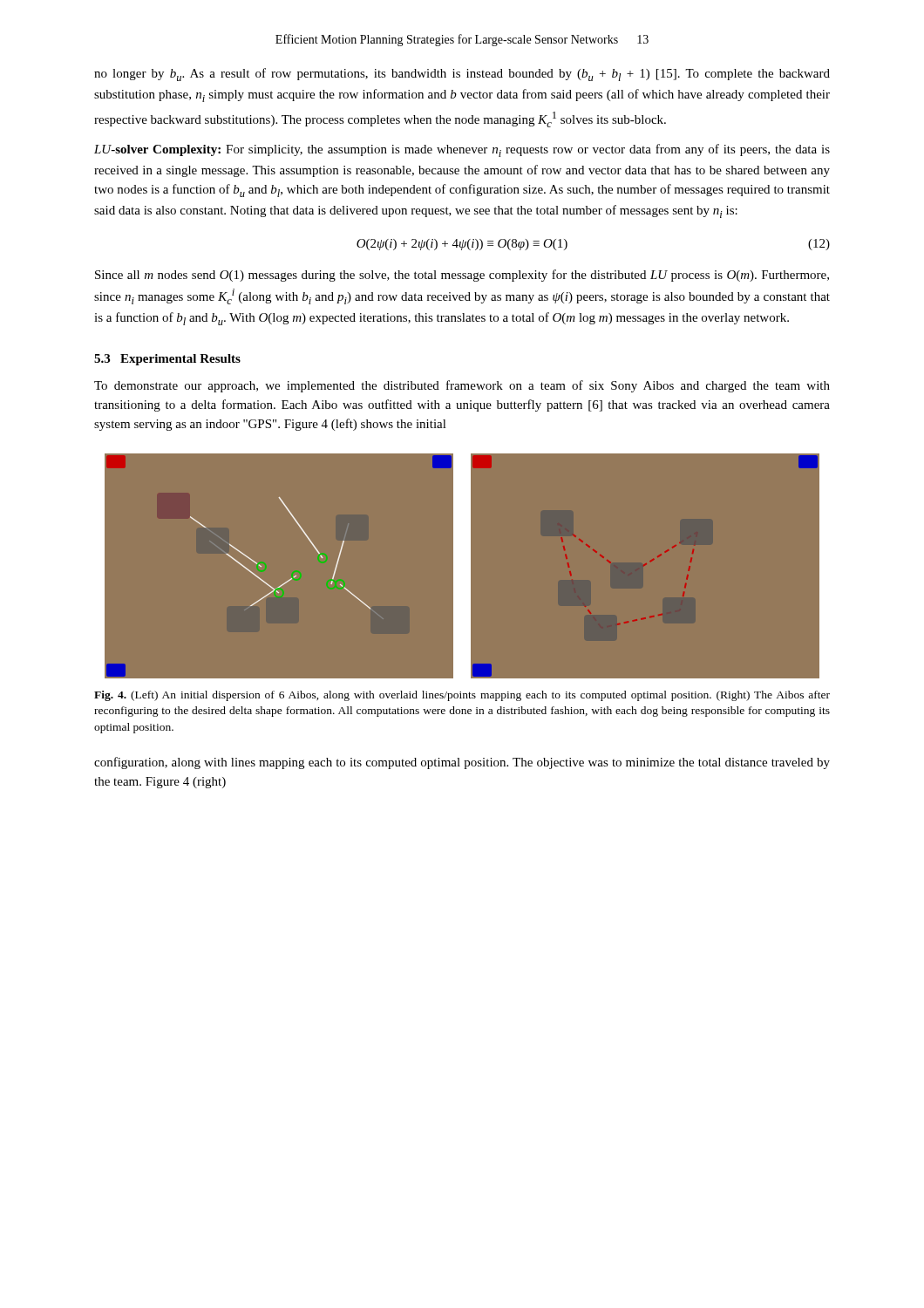The height and width of the screenshot is (1308, 924).
Task: Point to the text block starting "To demonstrate our"
Action: (x=462, y=405)
